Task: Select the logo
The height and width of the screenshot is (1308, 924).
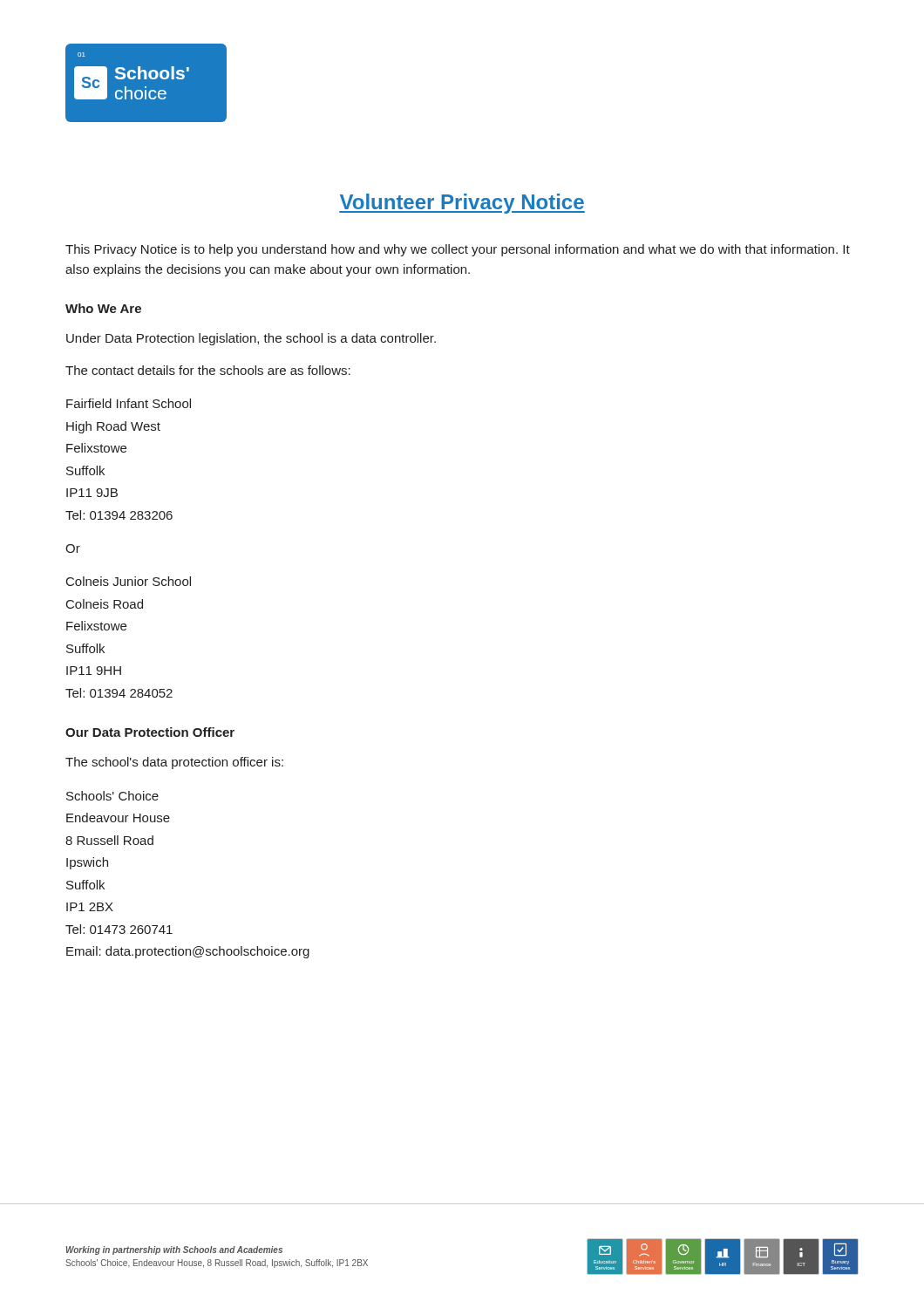Action: (x=462, y=100)
